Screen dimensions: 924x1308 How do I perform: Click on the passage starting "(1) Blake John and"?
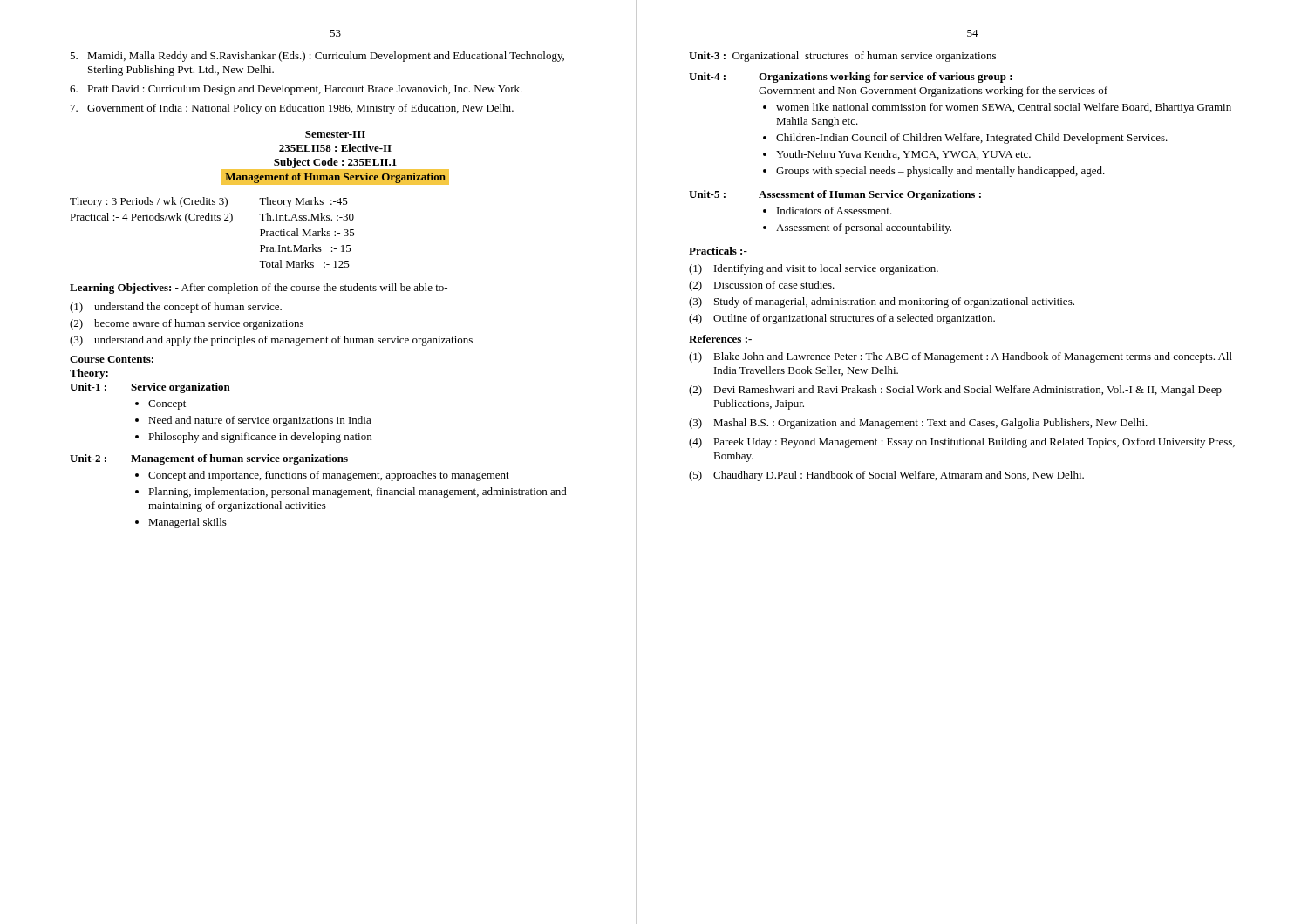click(x=972, y=364)
